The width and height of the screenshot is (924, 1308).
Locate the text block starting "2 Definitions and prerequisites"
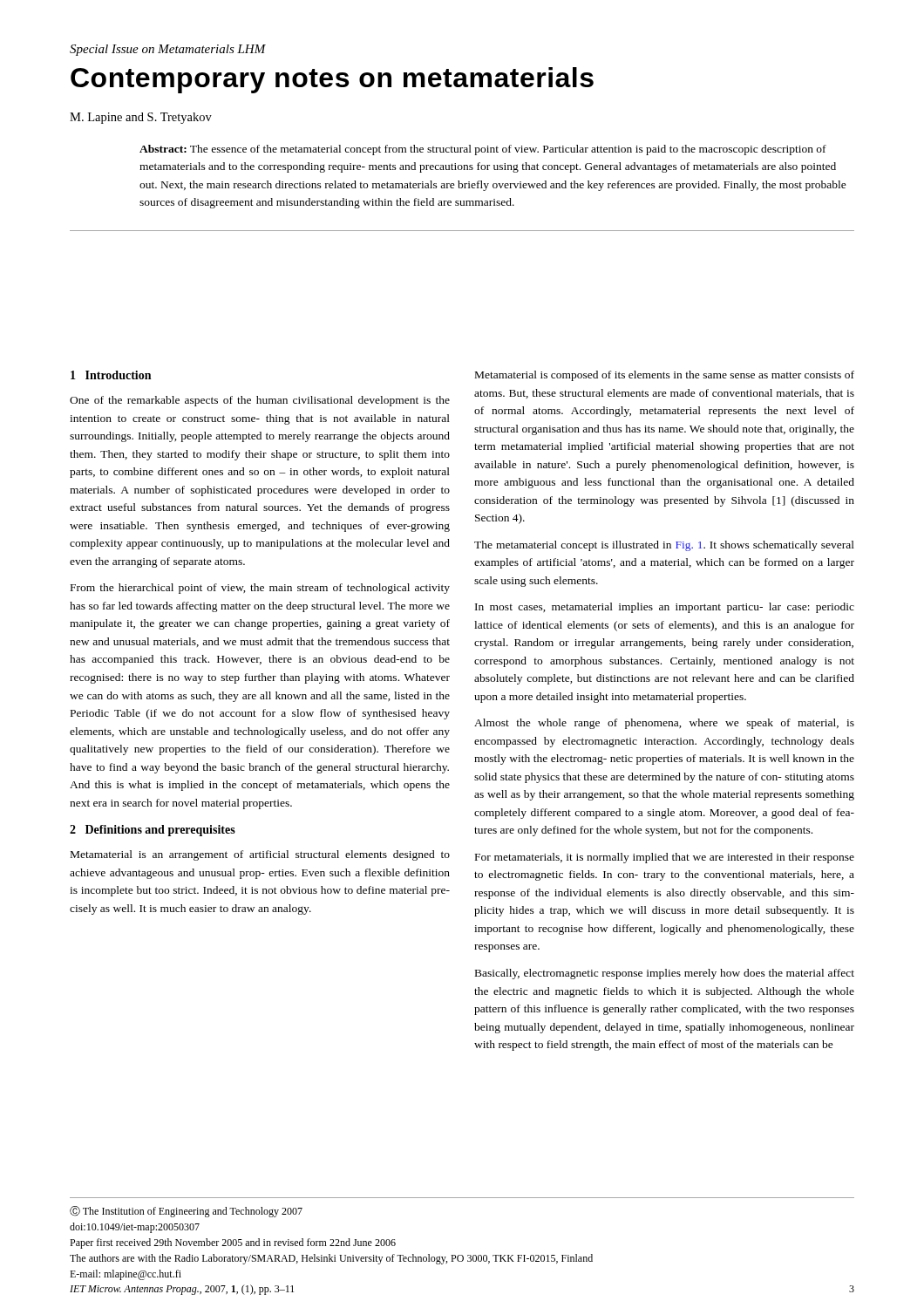[x=152, y=830]
